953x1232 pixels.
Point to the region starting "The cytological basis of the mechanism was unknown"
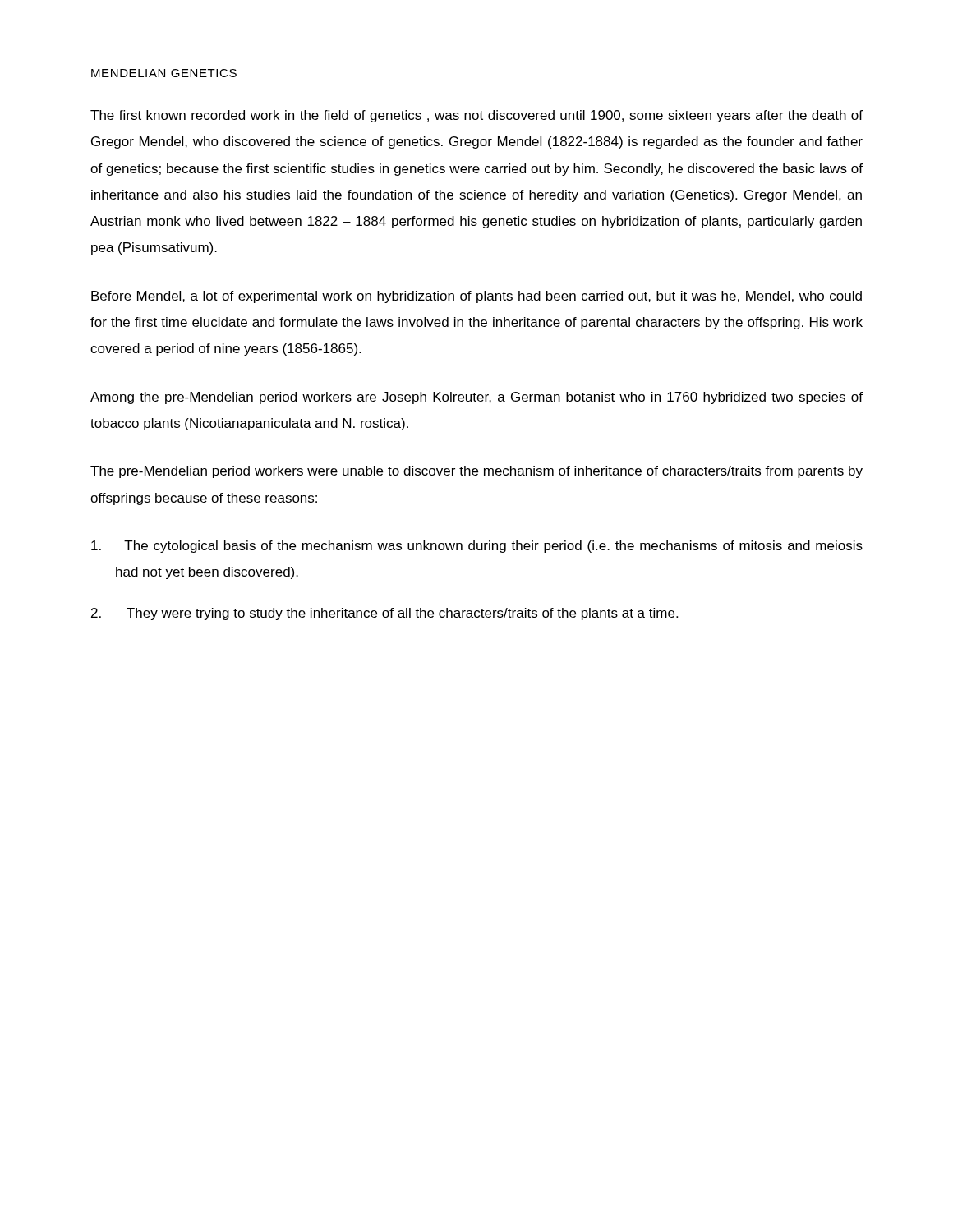[476, 559]
